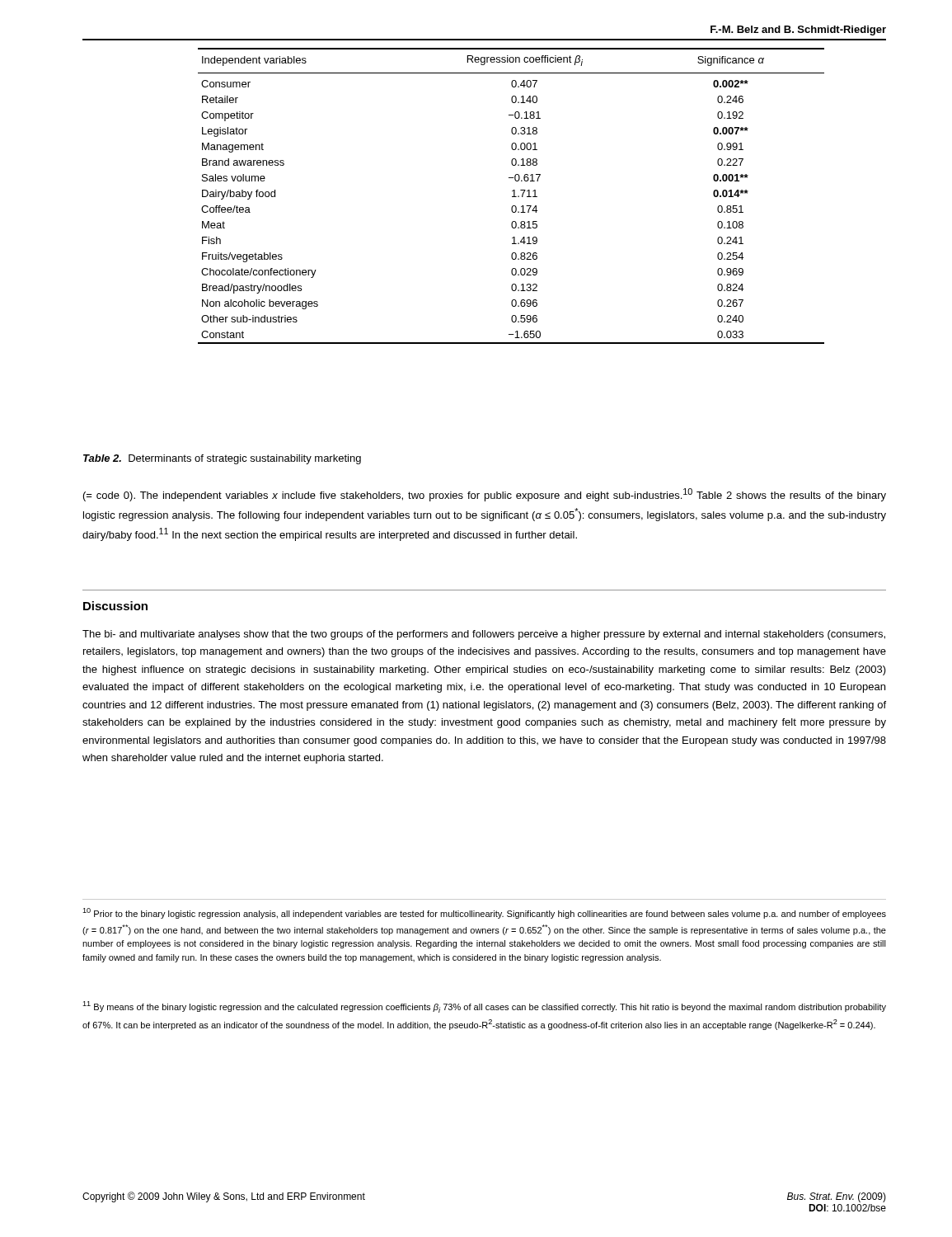Click the passage that begins "11 By means of the binary"
The width and height of the screenshot is (952, 1237).
[x=484, y=1015]
